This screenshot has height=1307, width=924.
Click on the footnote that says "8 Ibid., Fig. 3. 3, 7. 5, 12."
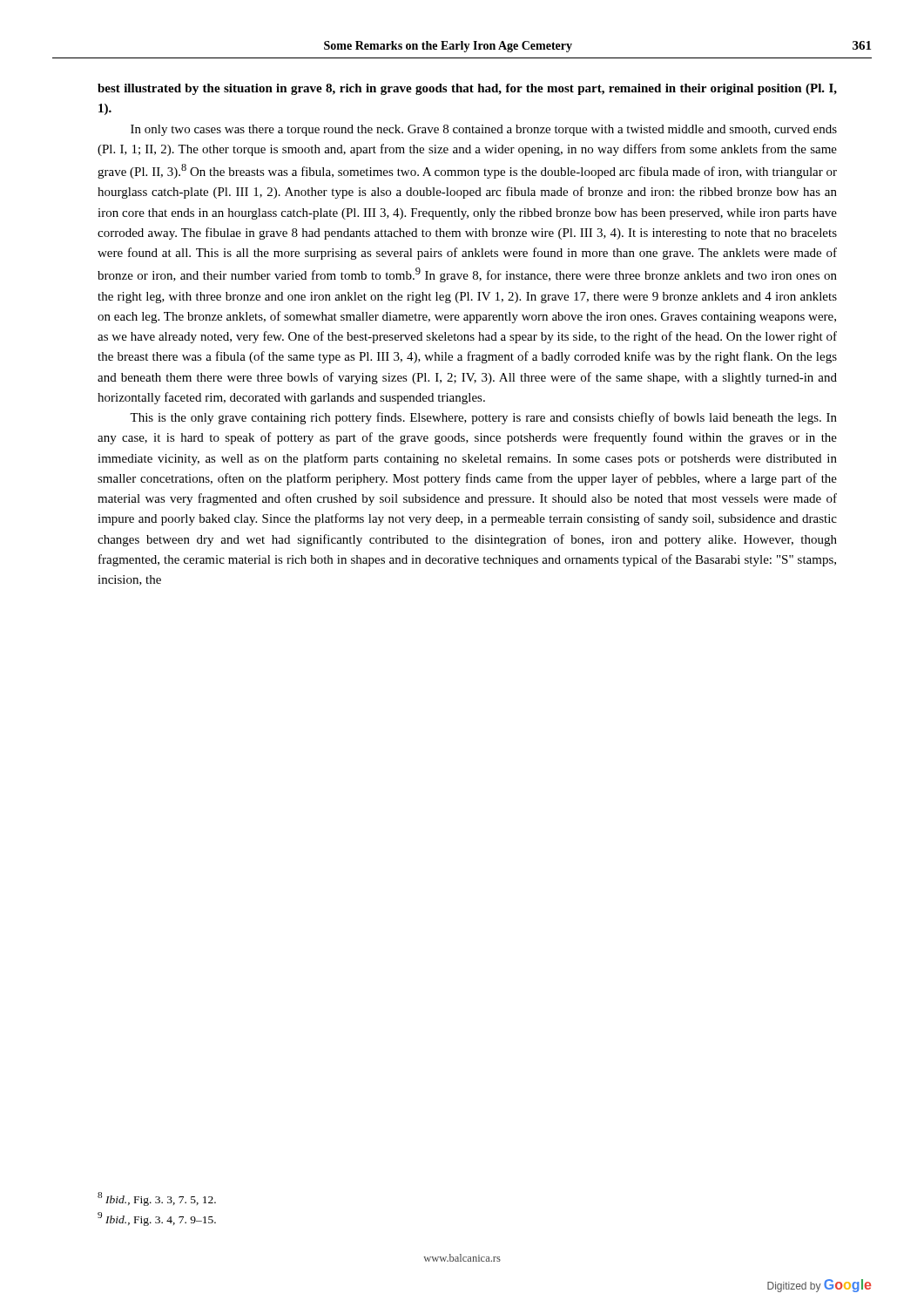[x=157, y=1199]
